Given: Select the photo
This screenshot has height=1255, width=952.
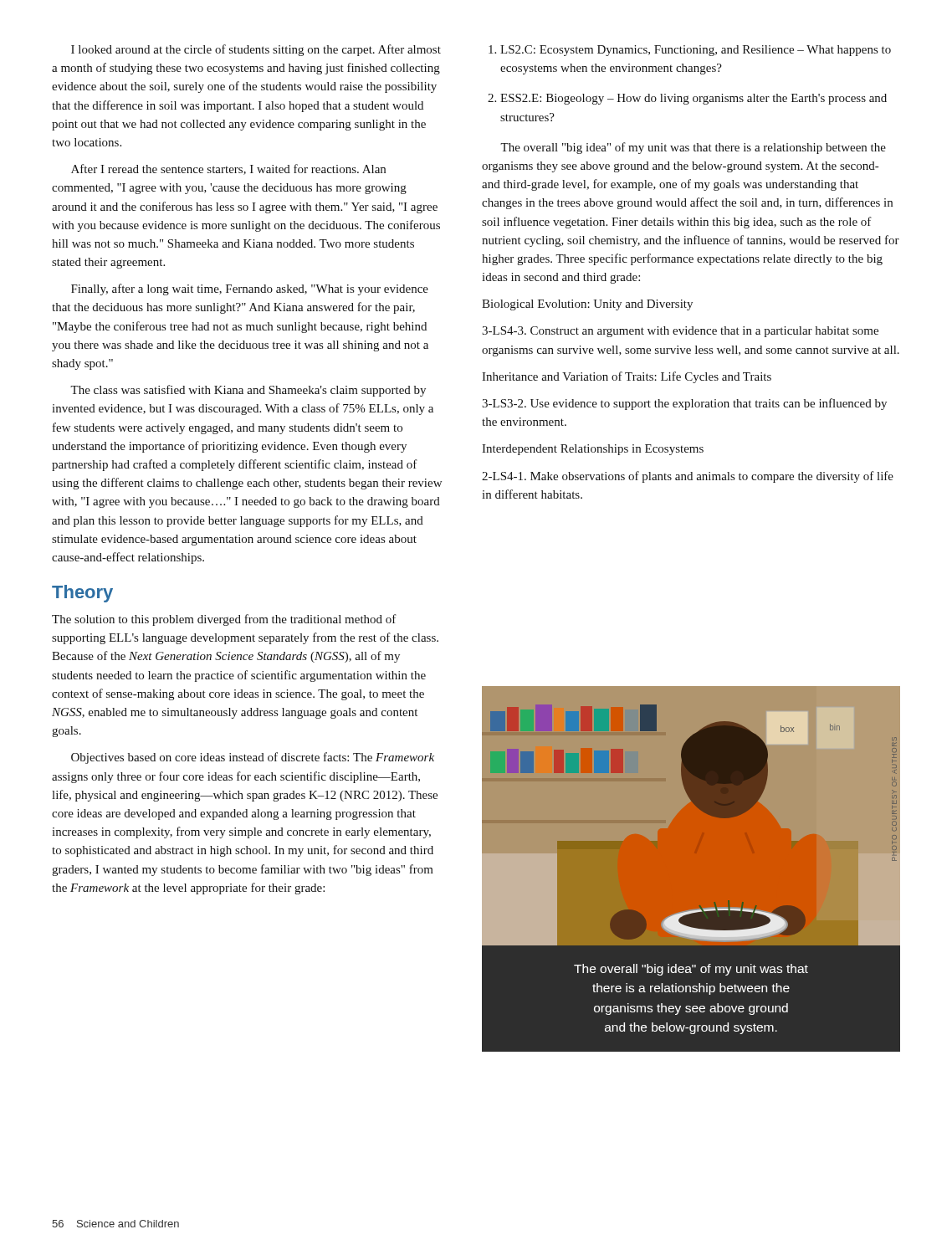Looking at the screenshot, I should (x=691, y=869).
